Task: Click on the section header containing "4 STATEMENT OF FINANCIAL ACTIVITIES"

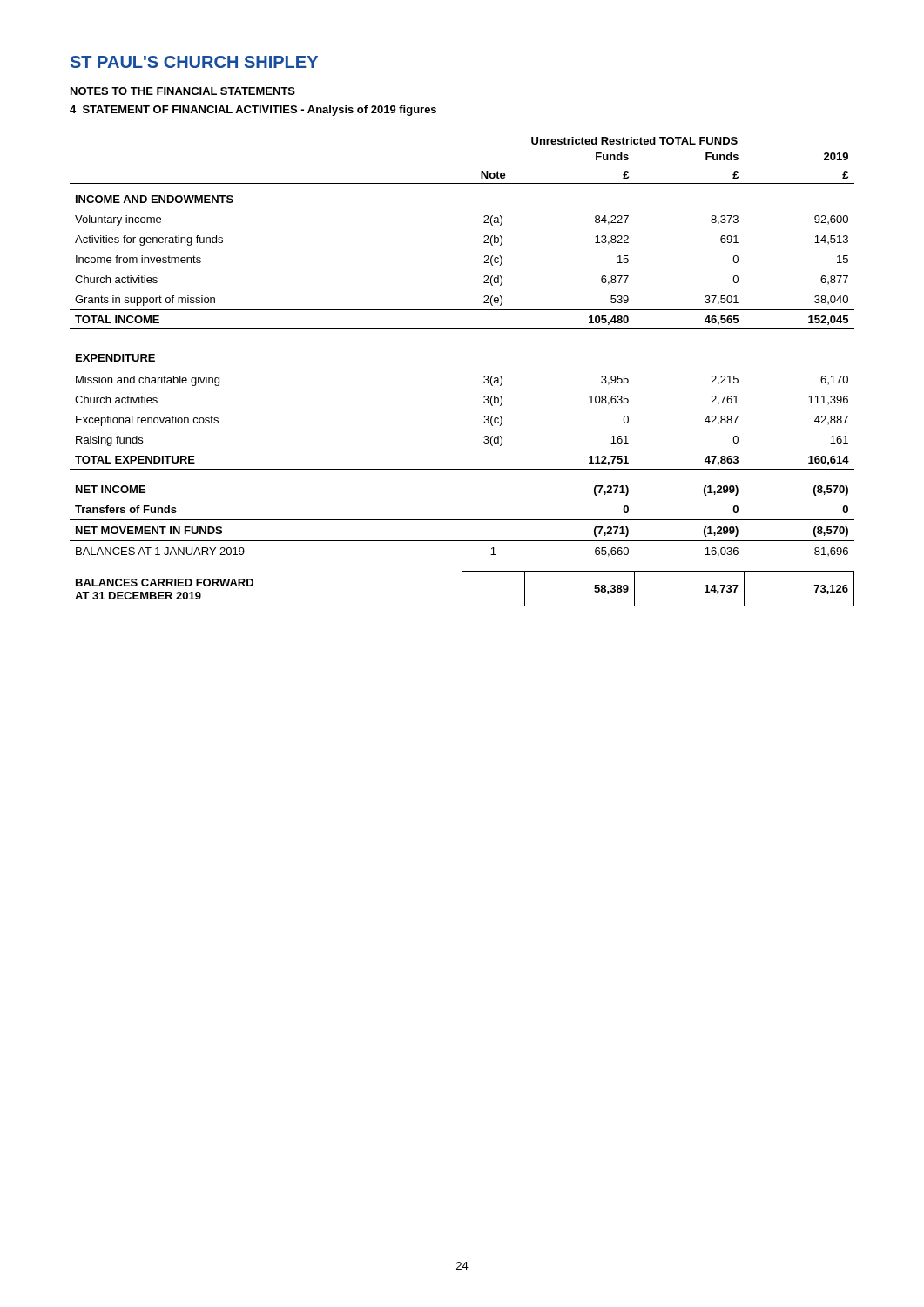Action: click(253, 109)
